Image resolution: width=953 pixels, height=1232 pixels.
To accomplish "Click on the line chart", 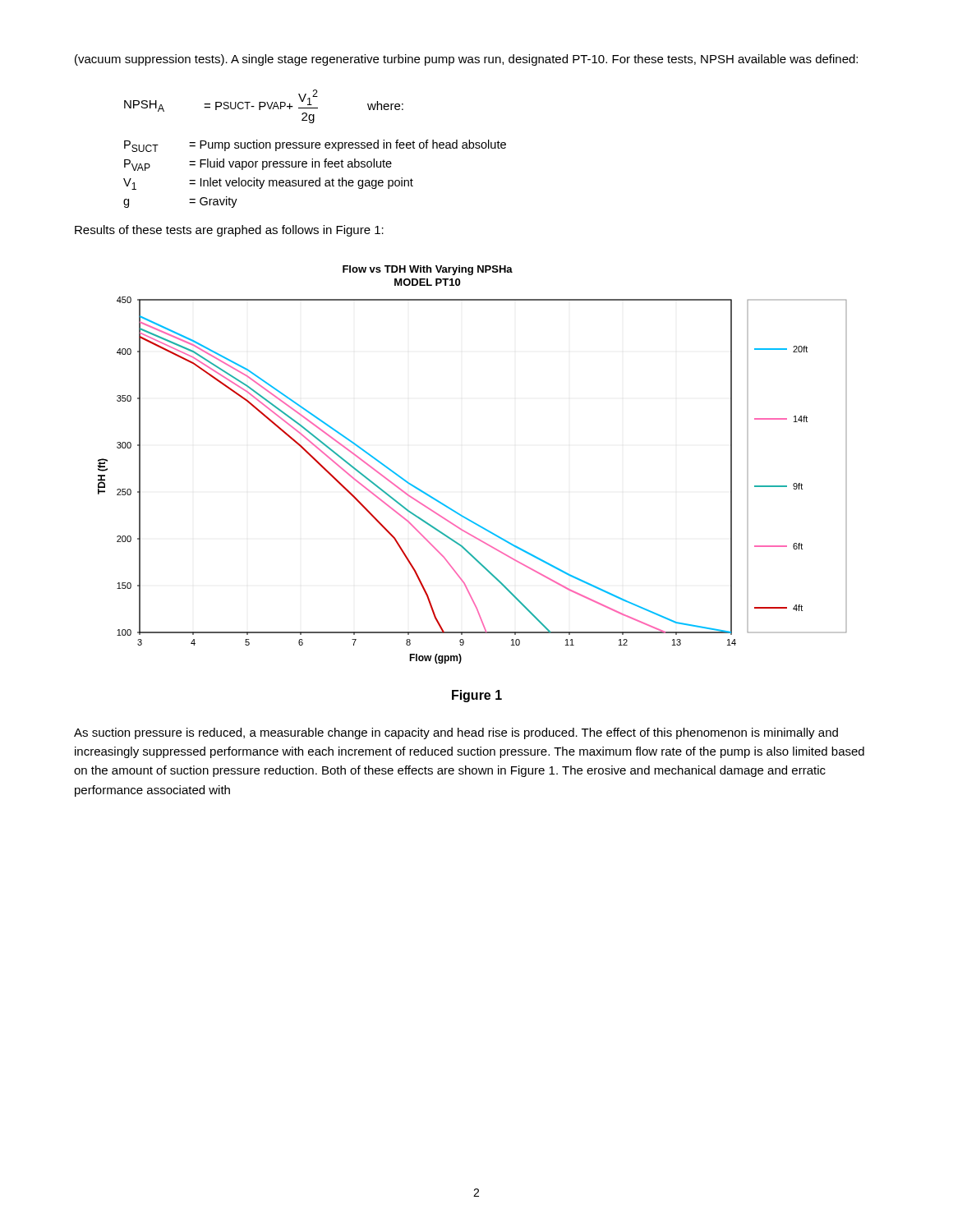I will pos(476,468).
